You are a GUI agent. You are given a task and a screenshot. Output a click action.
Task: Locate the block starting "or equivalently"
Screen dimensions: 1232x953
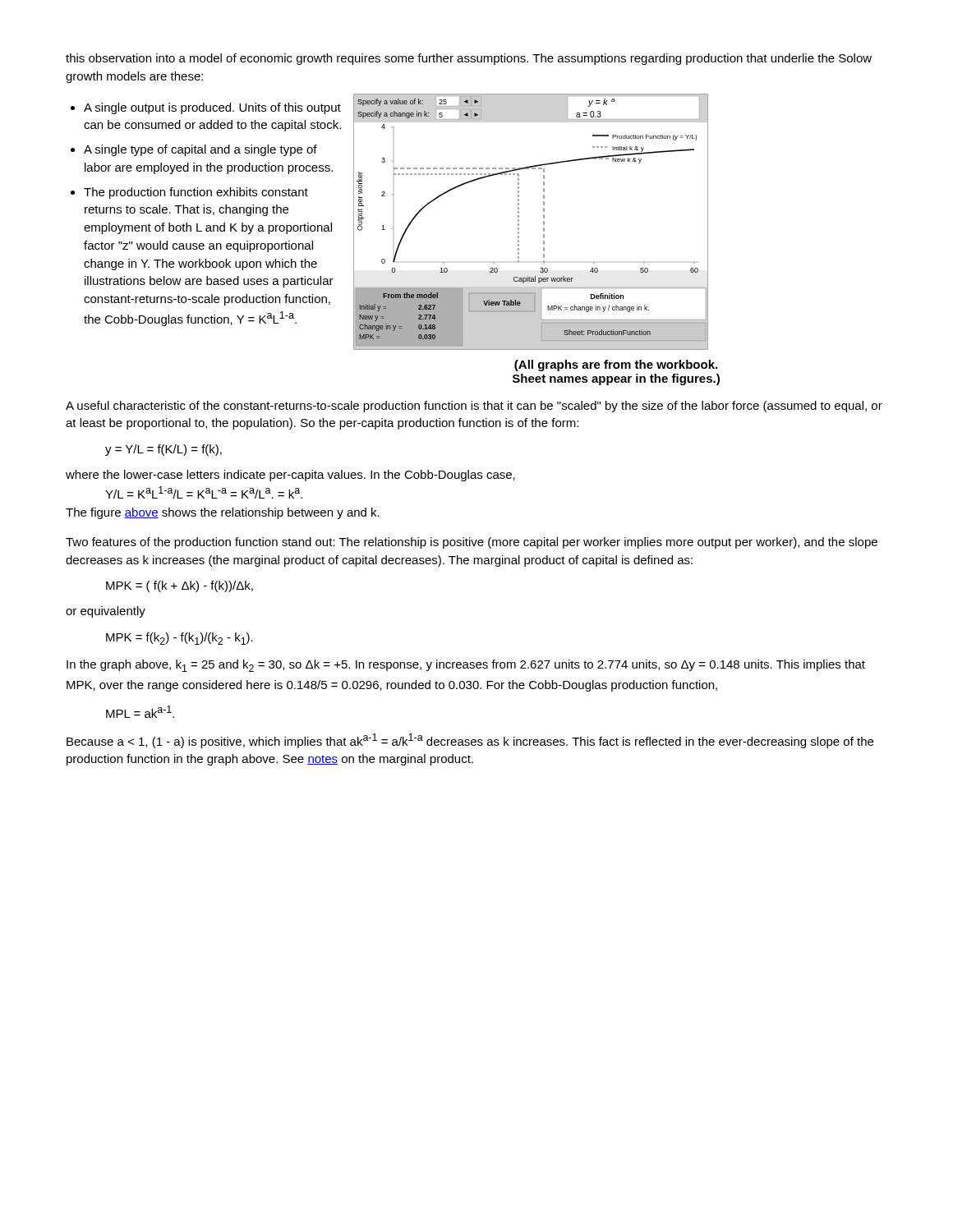(x=105, y=610)
